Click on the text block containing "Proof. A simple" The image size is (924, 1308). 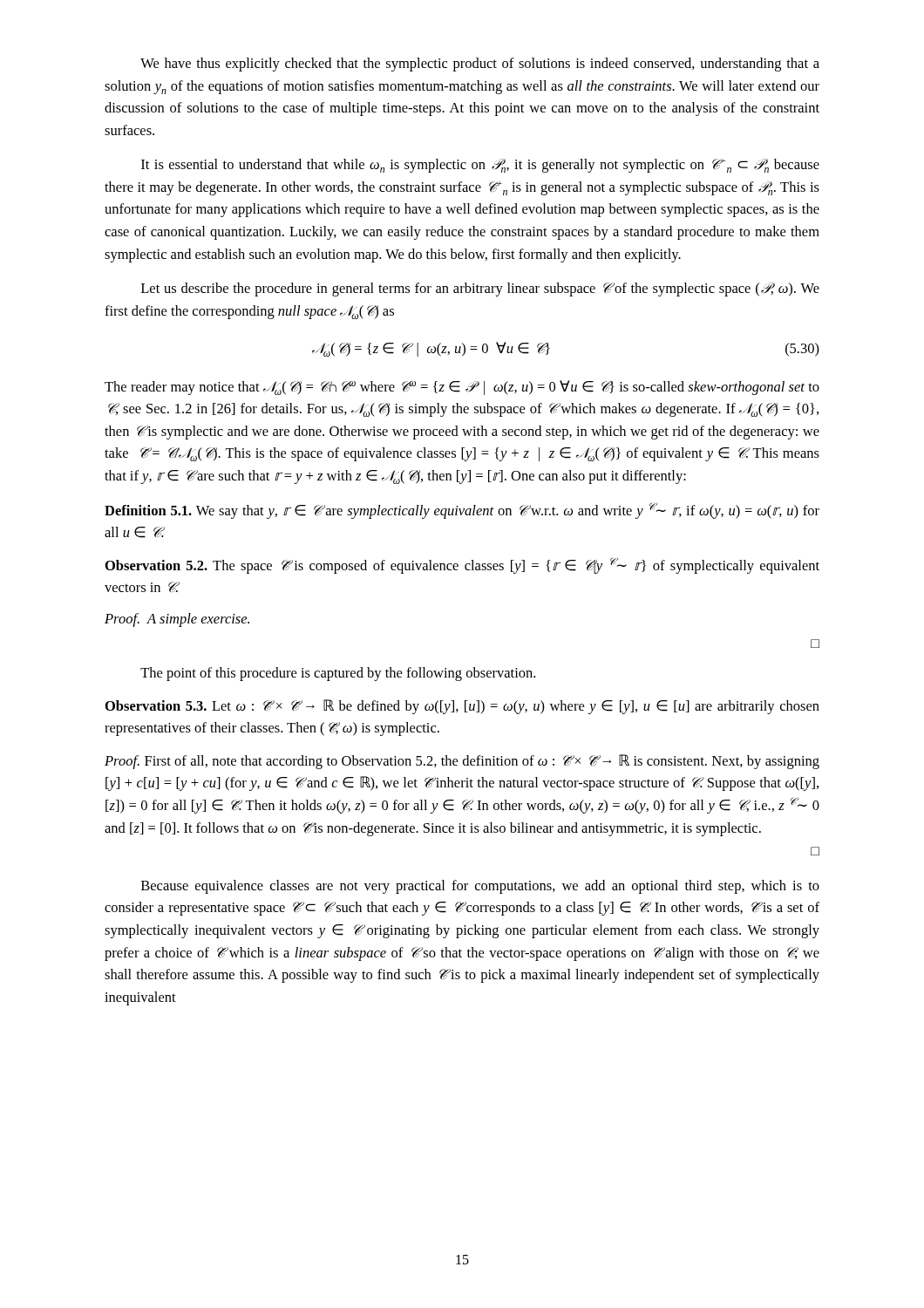click(x=177, y=620)
